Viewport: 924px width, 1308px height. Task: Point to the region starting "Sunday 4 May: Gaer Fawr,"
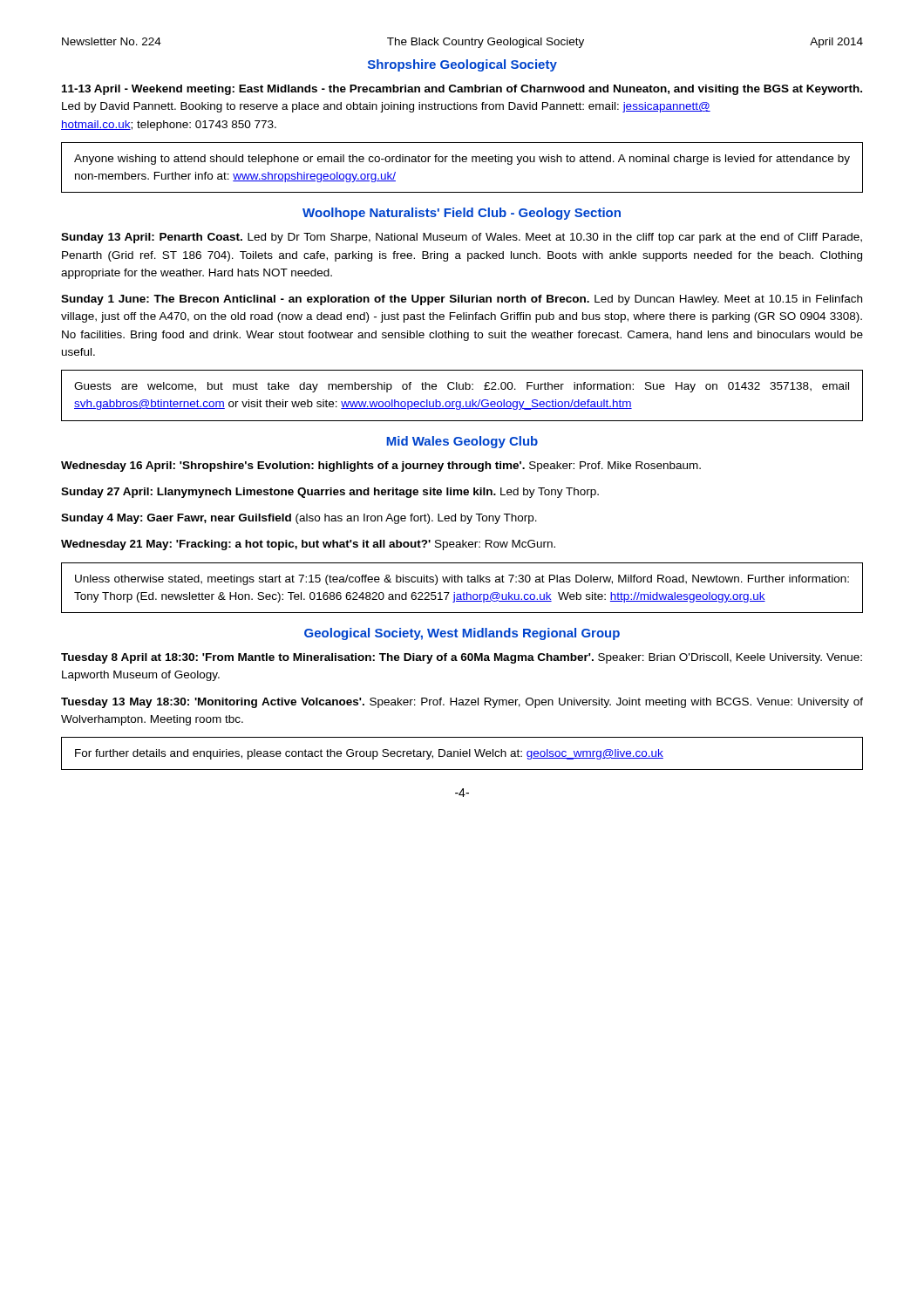point(299,518)
